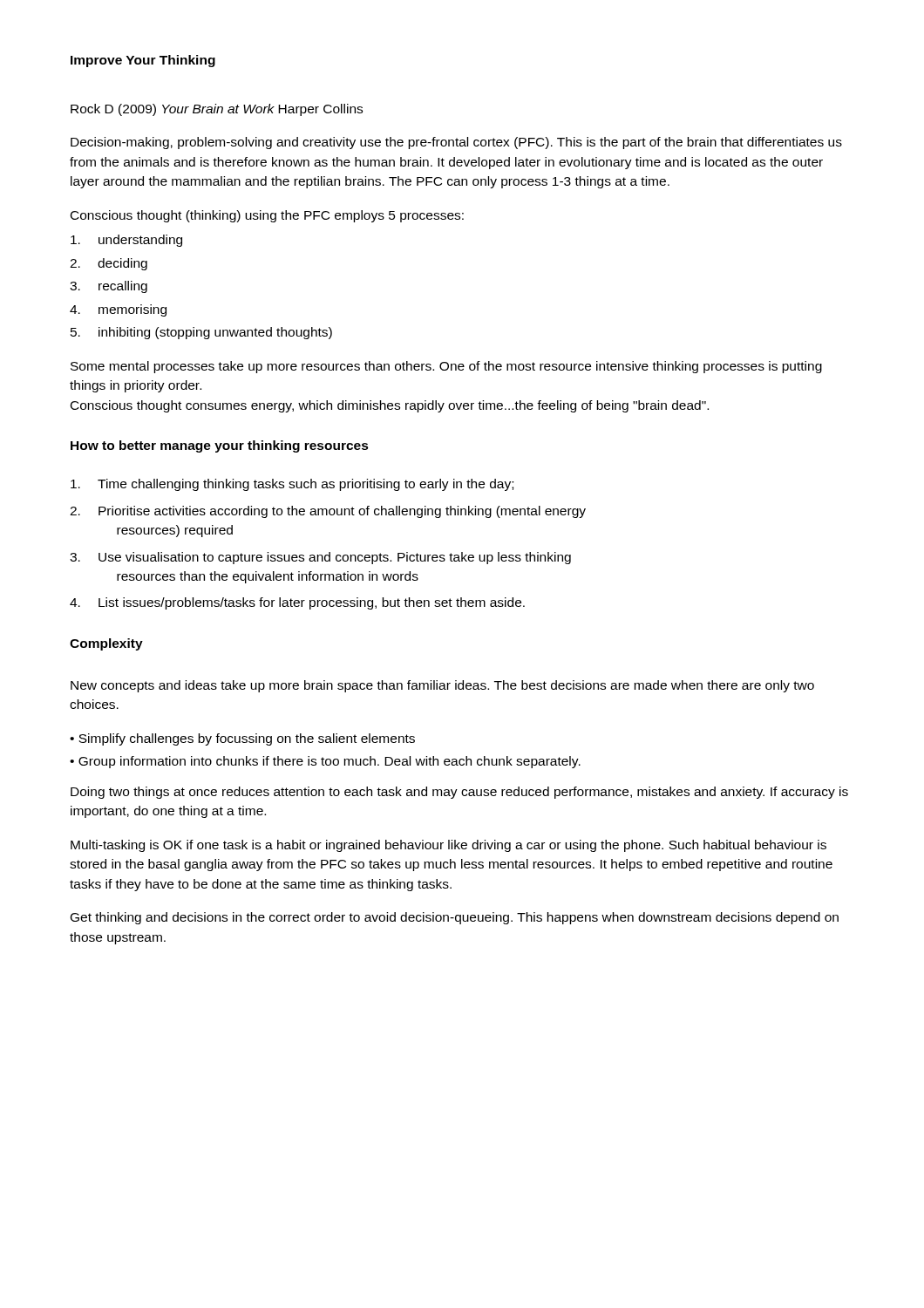Find the block starting "• Group information into chunks if there is"
The height and width of the screenshot is (1308, 924).
point(325,761)
